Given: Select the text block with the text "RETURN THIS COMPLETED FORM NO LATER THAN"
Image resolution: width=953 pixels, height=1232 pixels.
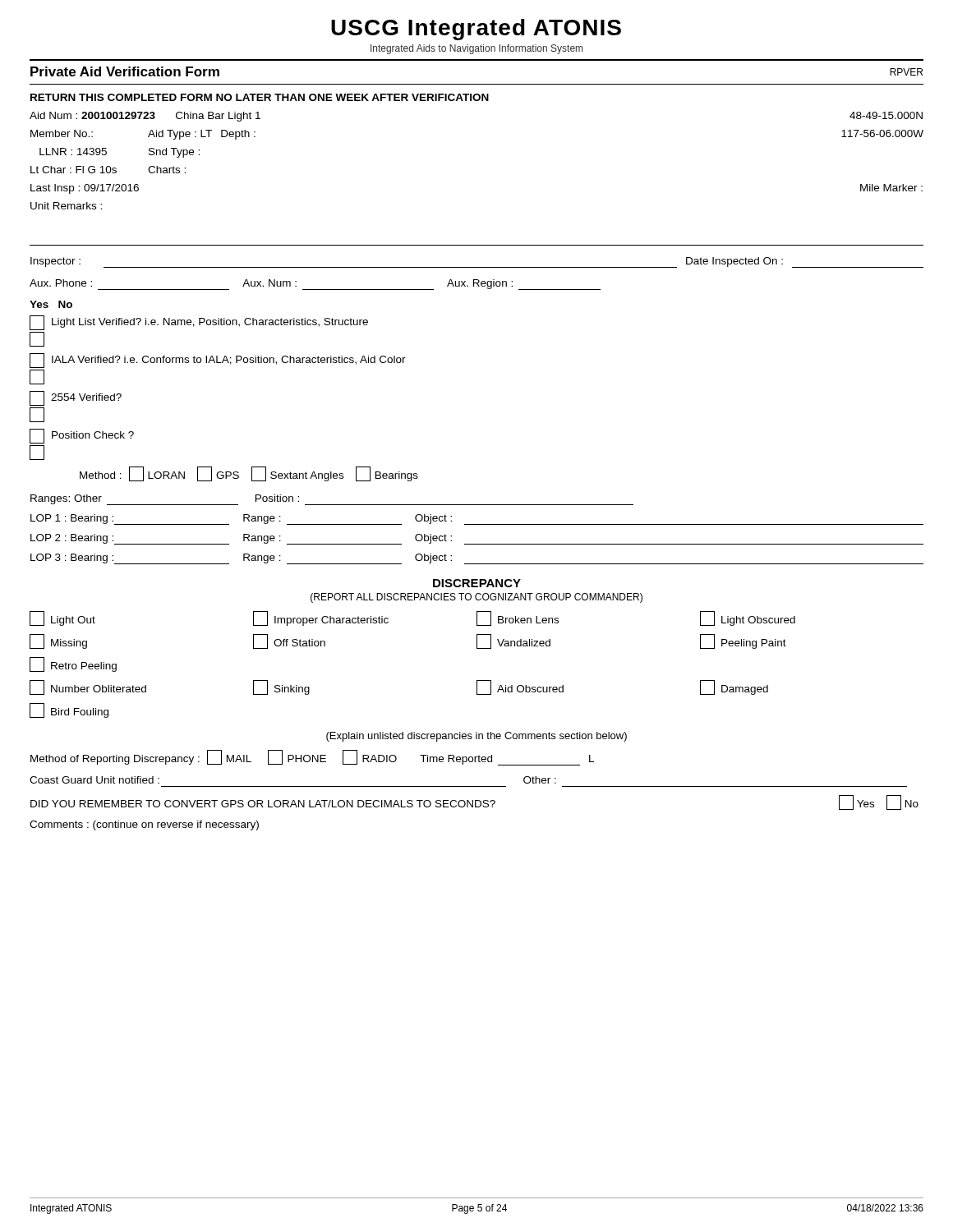Looking at the screenshot, I should tap(259, 97).
